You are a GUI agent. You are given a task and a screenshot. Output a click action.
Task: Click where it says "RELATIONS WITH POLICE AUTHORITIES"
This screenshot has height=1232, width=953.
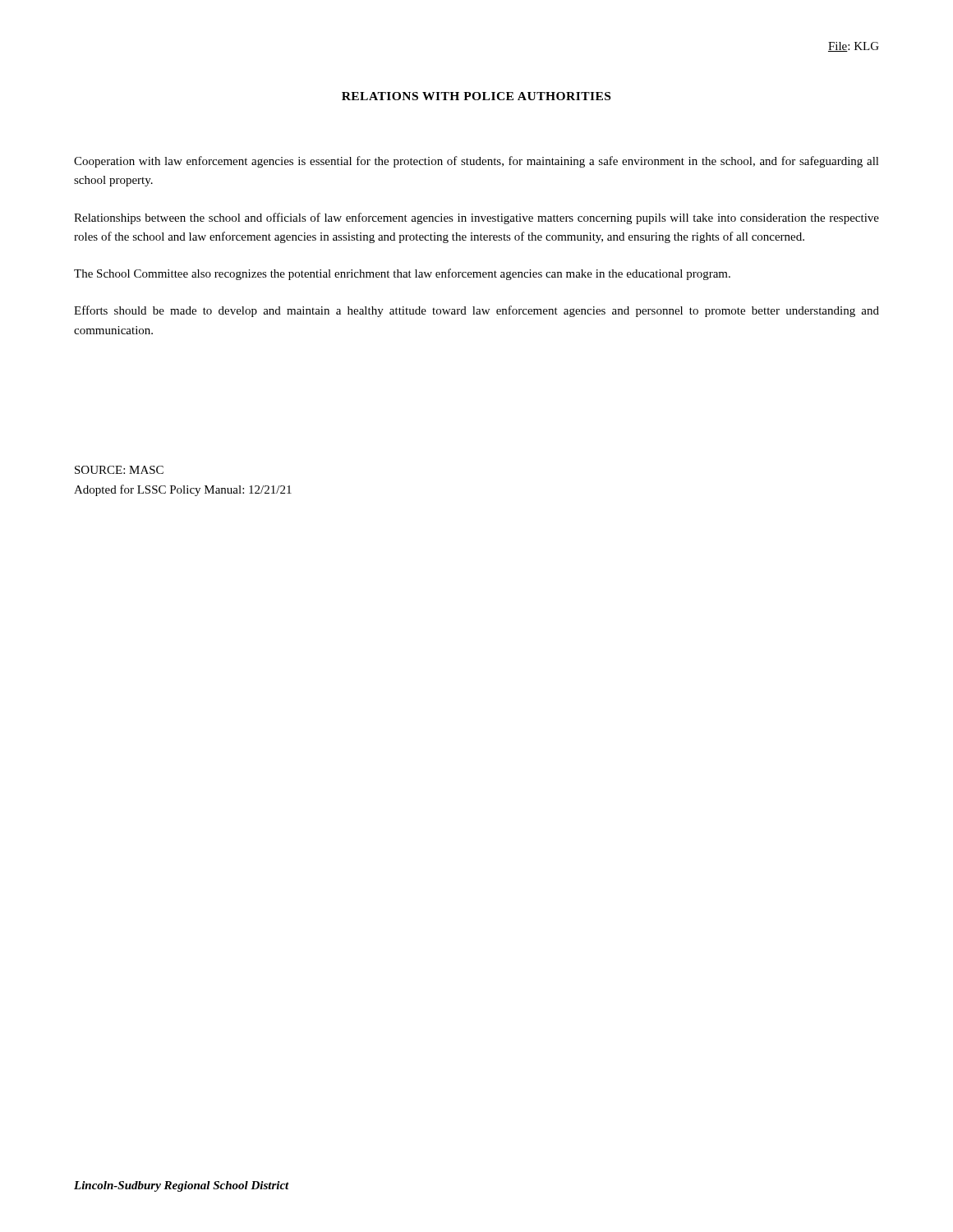click(476, 96)
